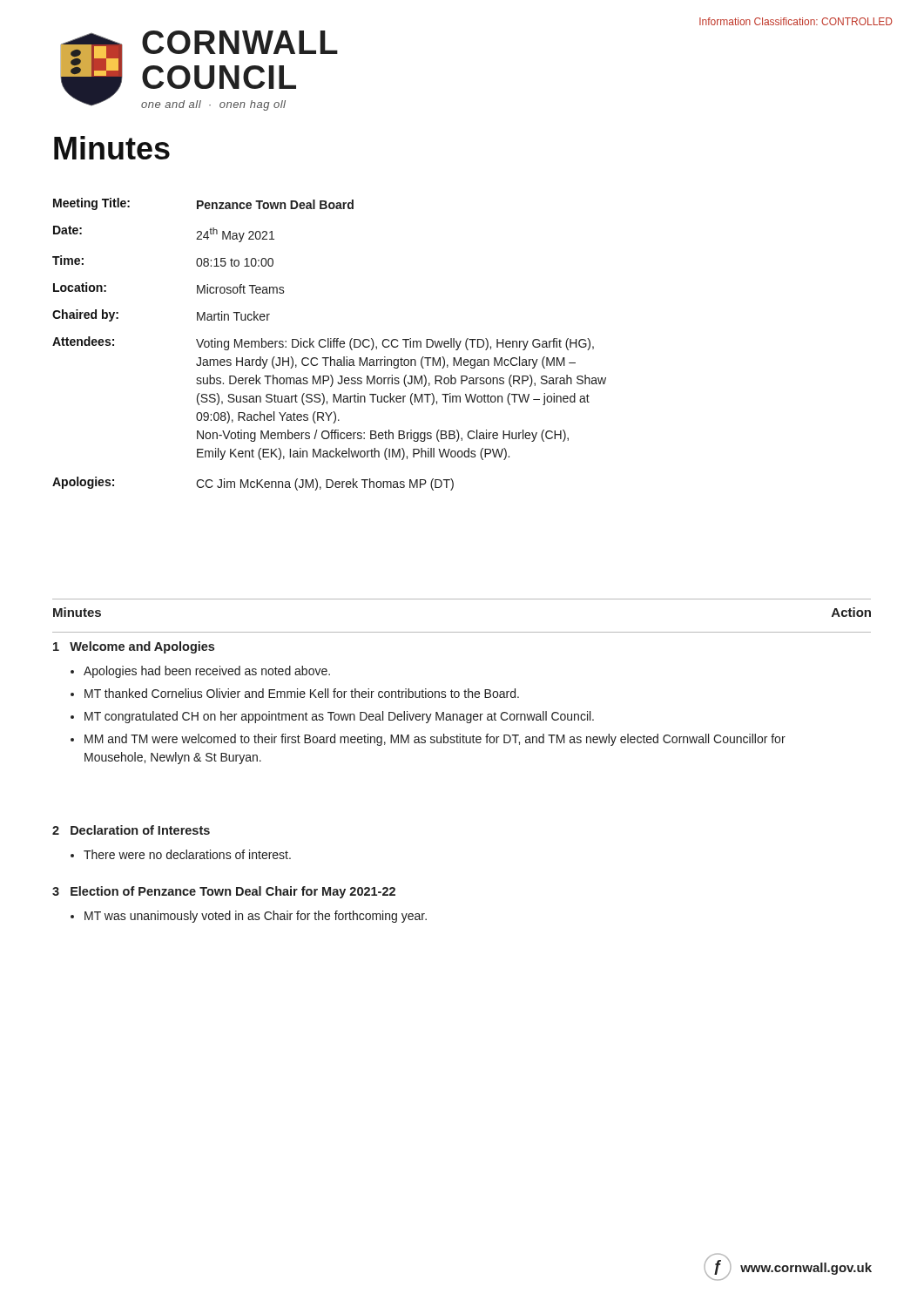The width and height of the screenshot is (924, 1307).
Task: Click the passage that begins "MM and TM were welcomed to"
Action: 434,748
